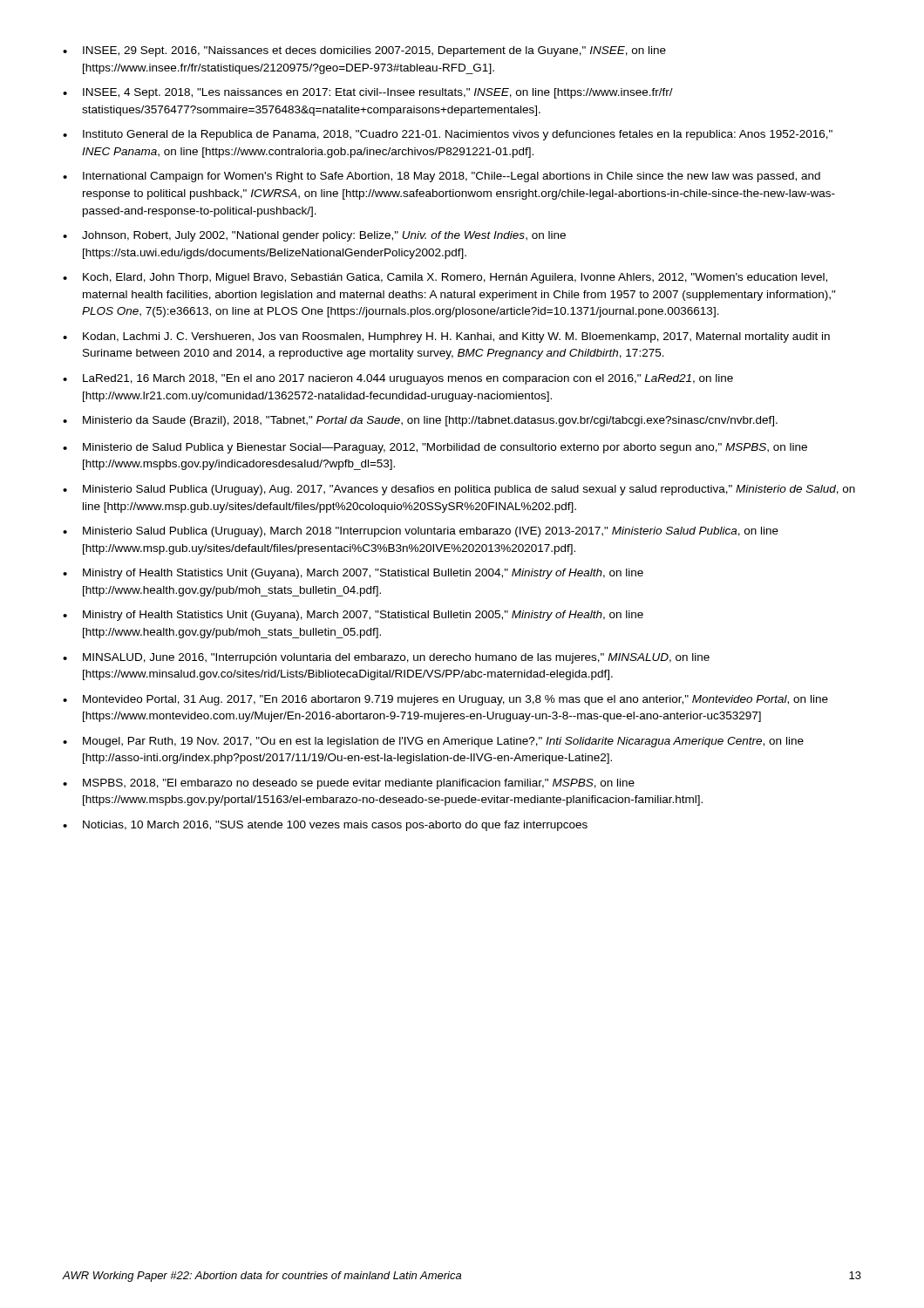Navigate to the text starting "• MINSALUD, June 2016, "Interrupción voluntaria del"

[x=462, y=665]
